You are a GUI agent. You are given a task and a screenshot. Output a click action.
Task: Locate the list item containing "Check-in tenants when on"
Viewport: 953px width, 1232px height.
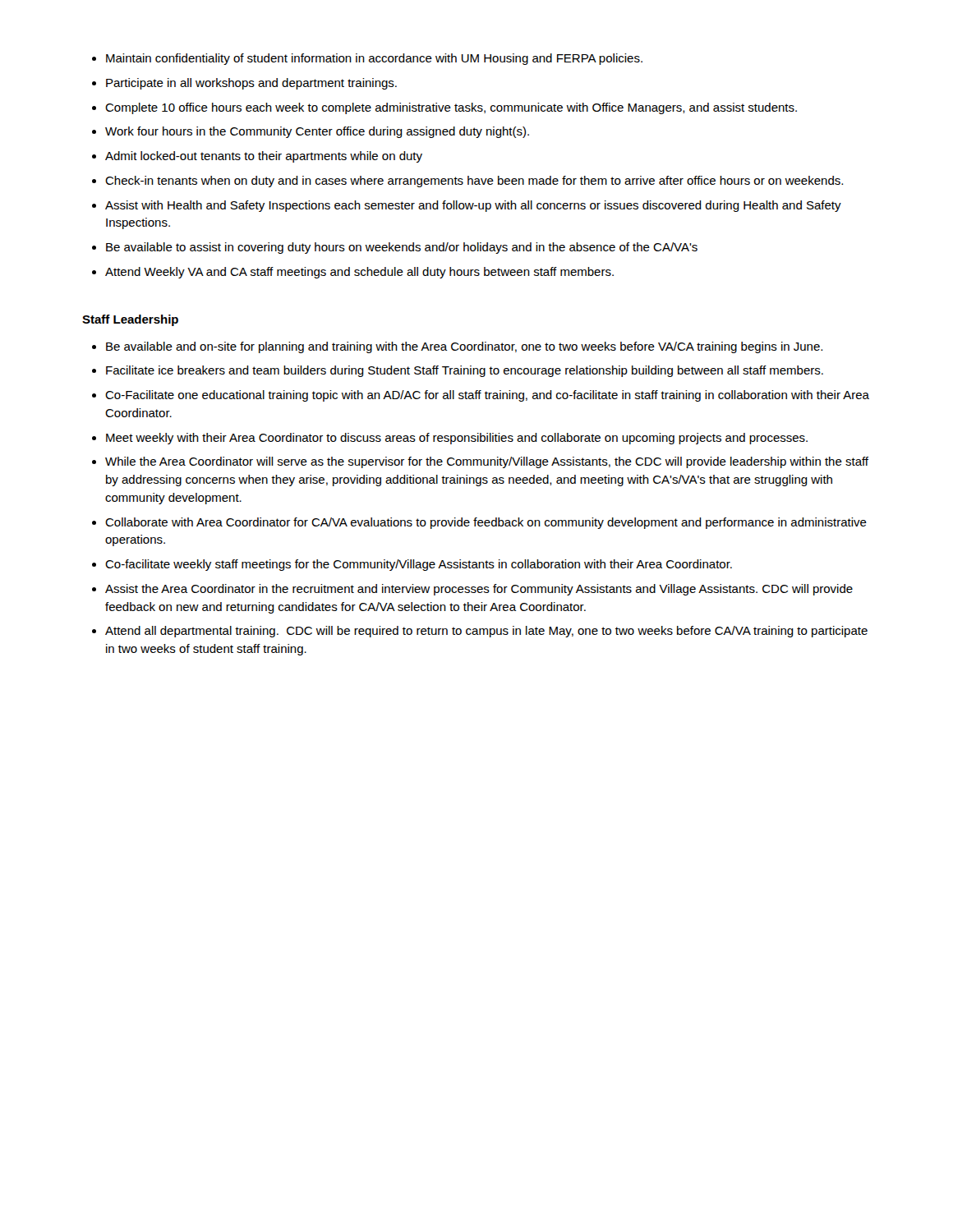pyautogui.click(x=475, y=180)
